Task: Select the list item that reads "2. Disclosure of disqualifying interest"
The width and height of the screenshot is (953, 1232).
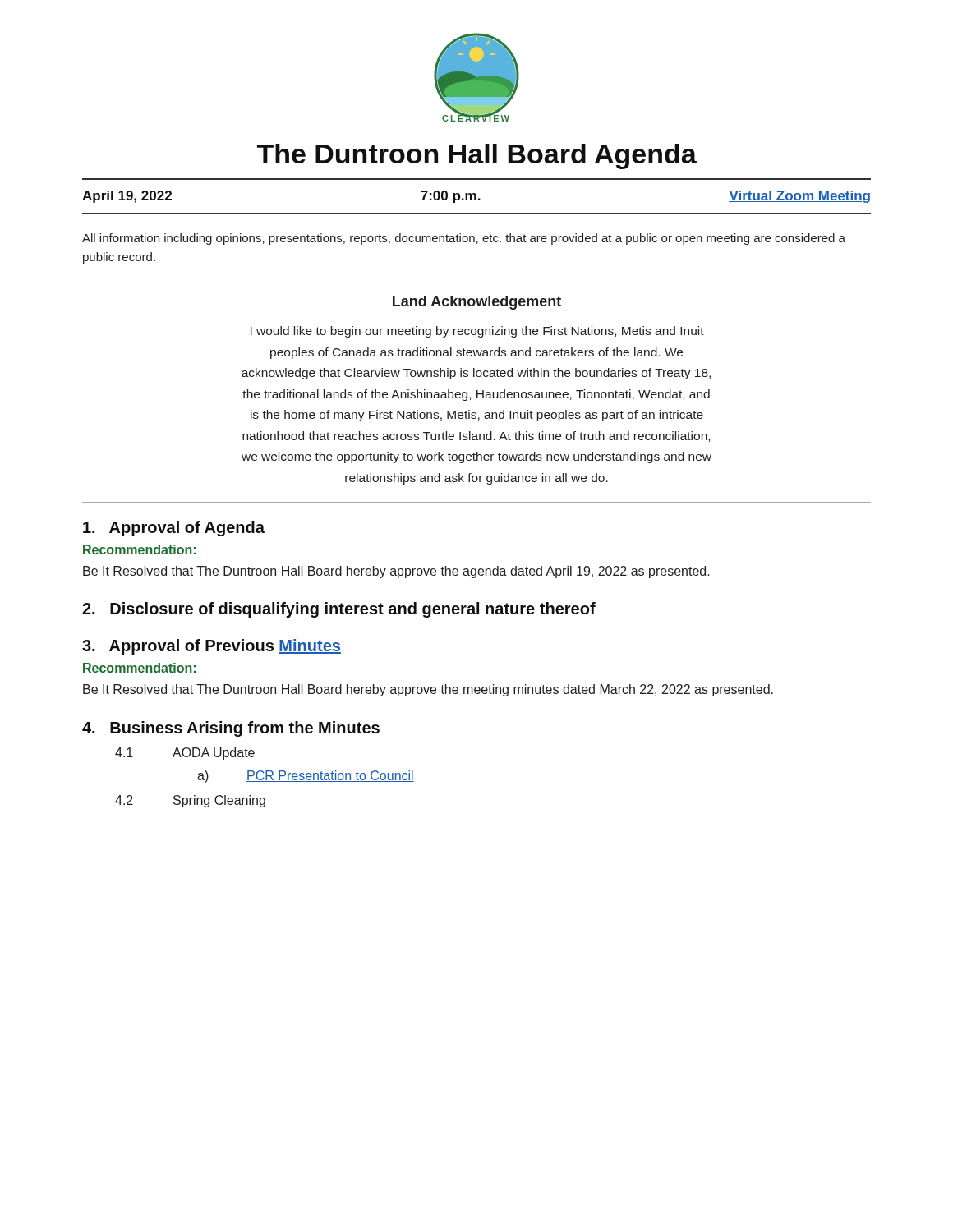Action: (339, 609)
